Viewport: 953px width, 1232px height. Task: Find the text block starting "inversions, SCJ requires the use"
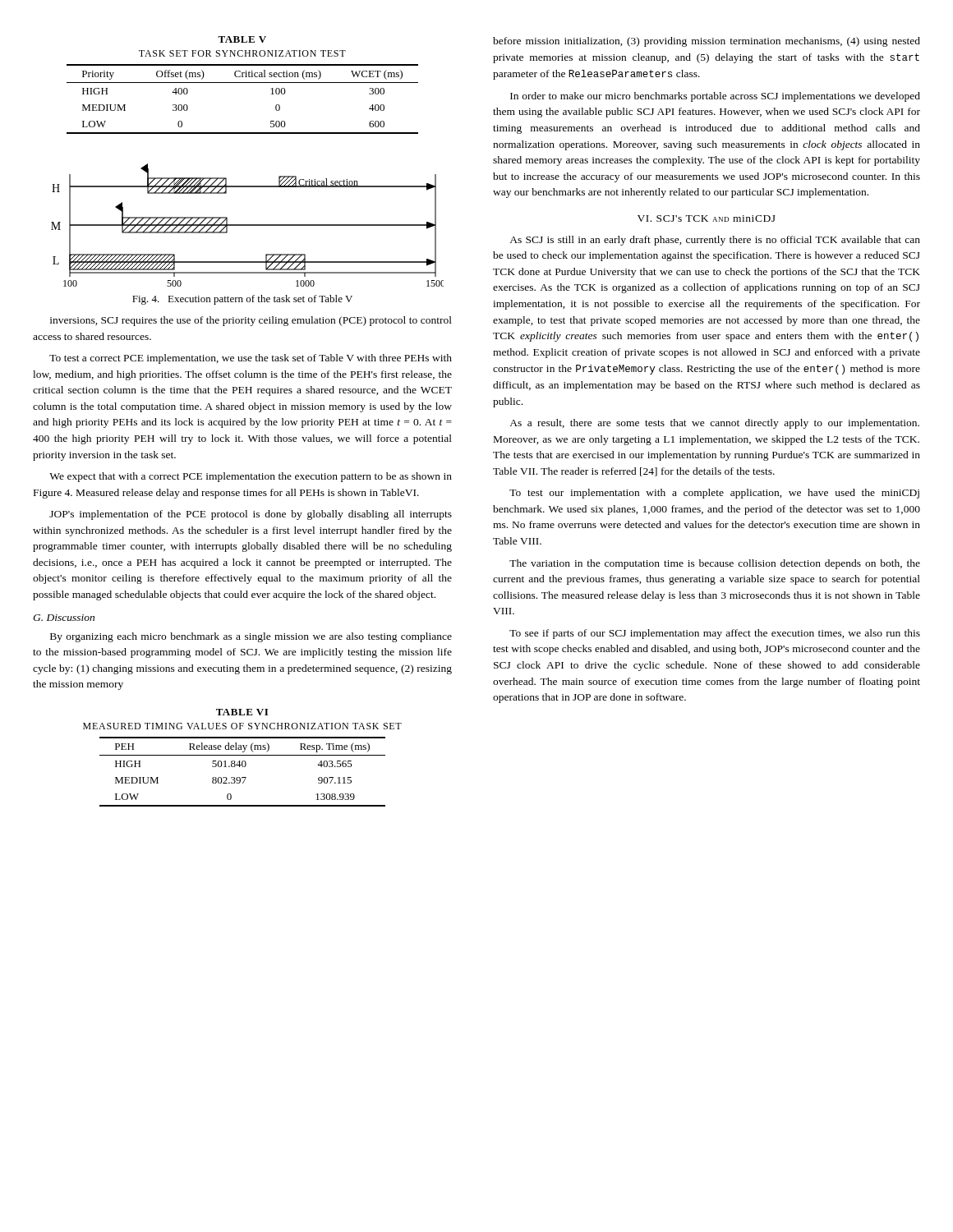coord(242,328)
